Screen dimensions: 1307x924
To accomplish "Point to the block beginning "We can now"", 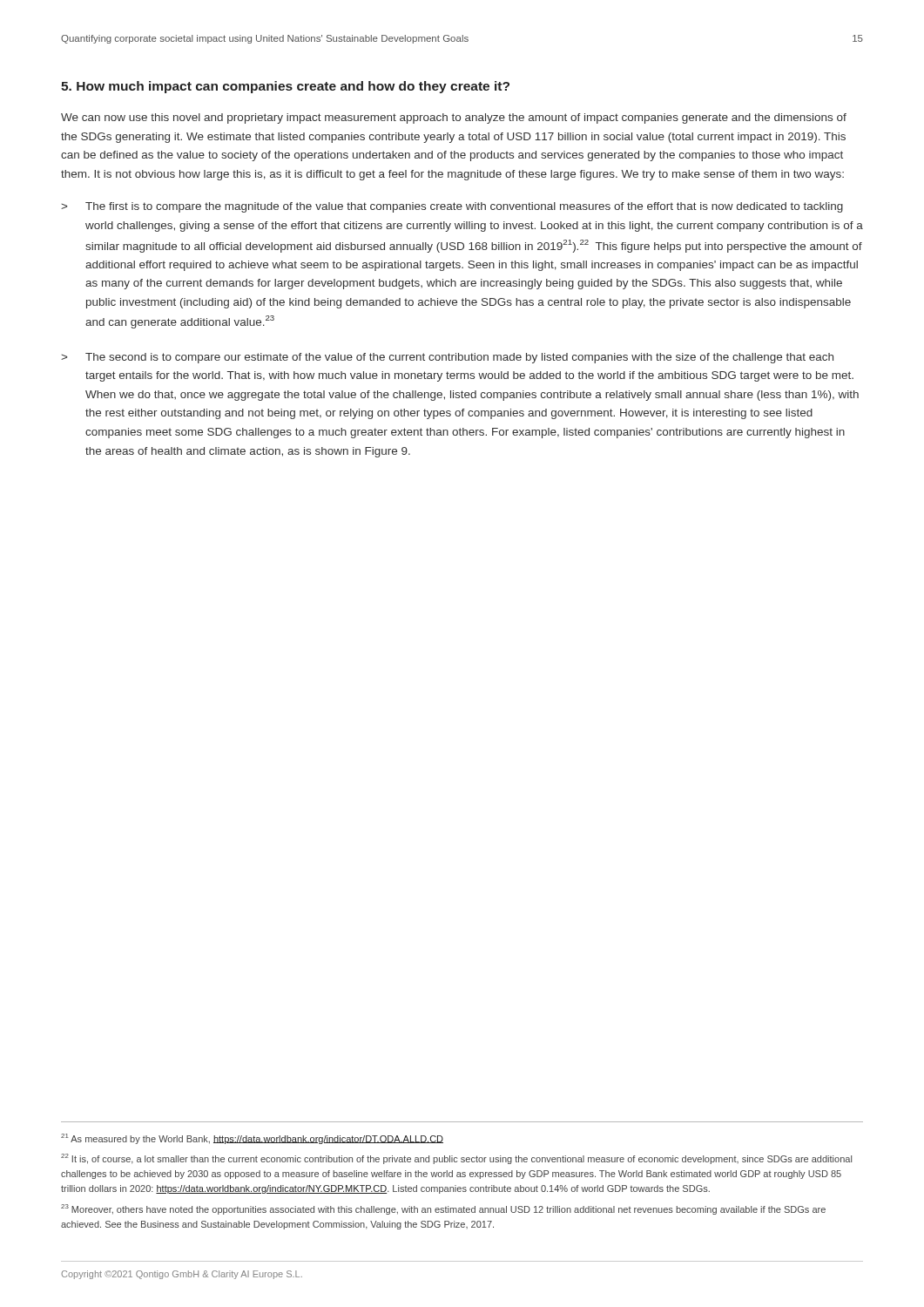I will point(454,145).
